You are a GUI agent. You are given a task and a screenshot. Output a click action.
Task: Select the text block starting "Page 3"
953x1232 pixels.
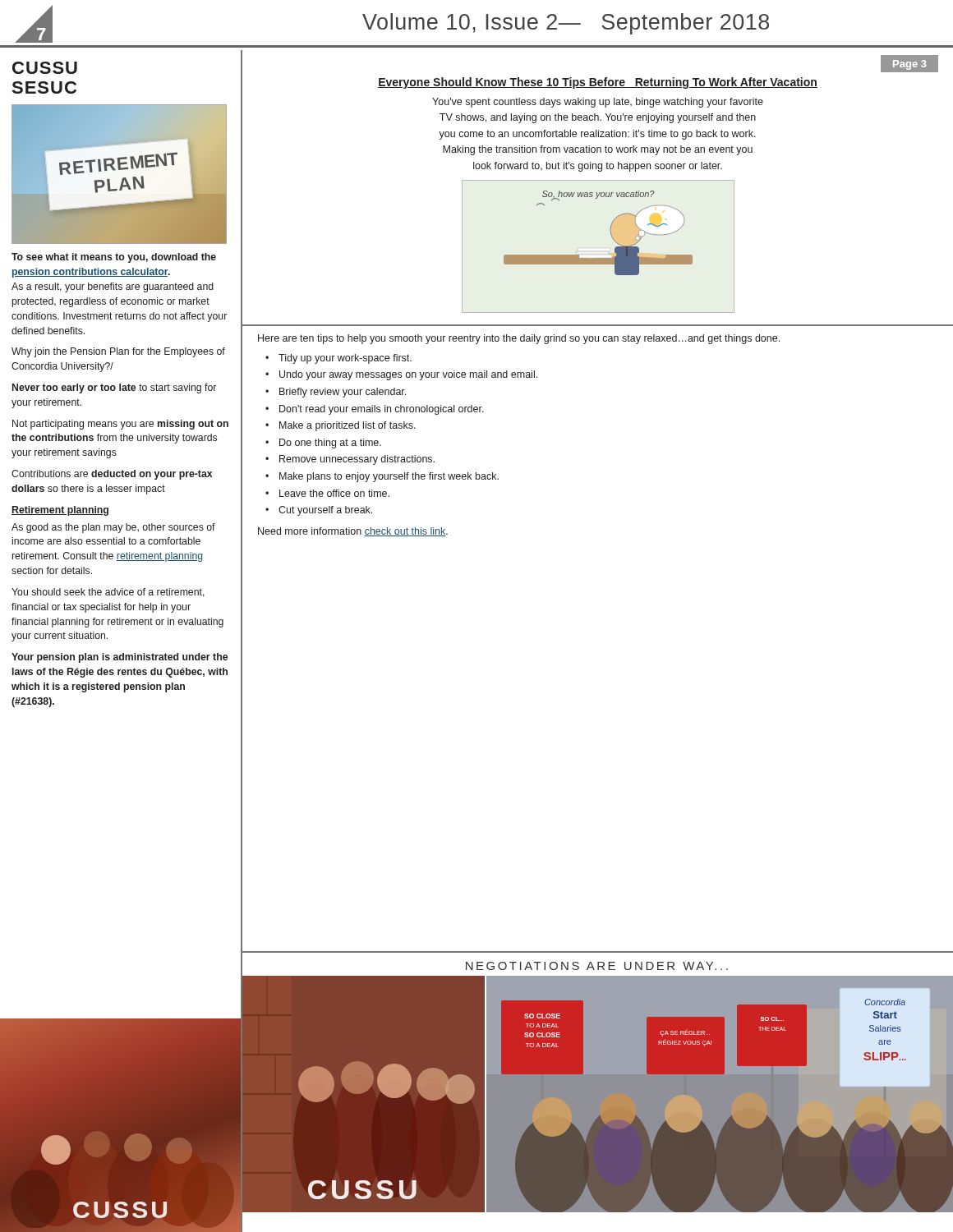909,64
